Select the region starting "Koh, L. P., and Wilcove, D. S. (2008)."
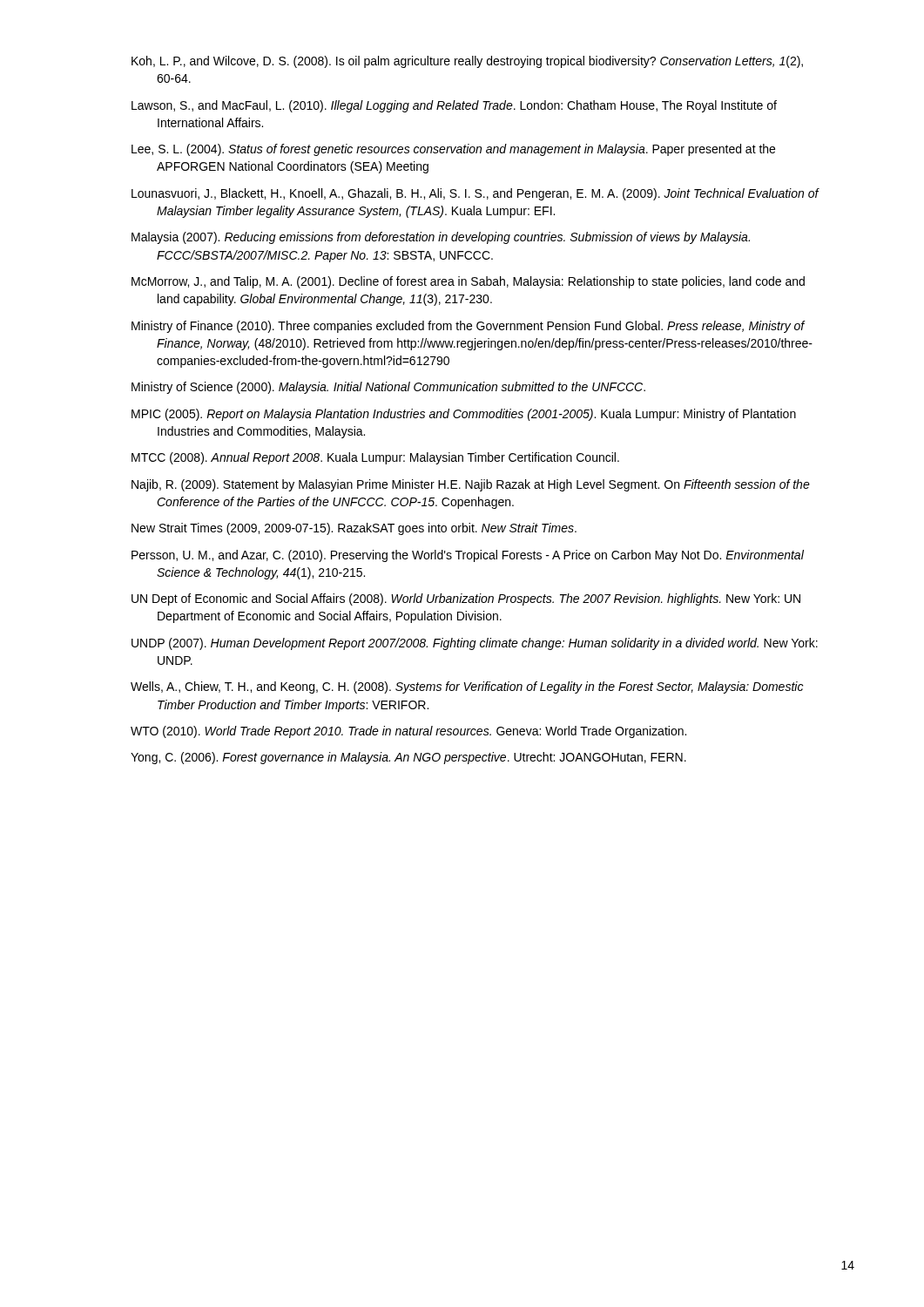Image resolution: width=924 pixels, height=1307 pixels. [475, 70]
